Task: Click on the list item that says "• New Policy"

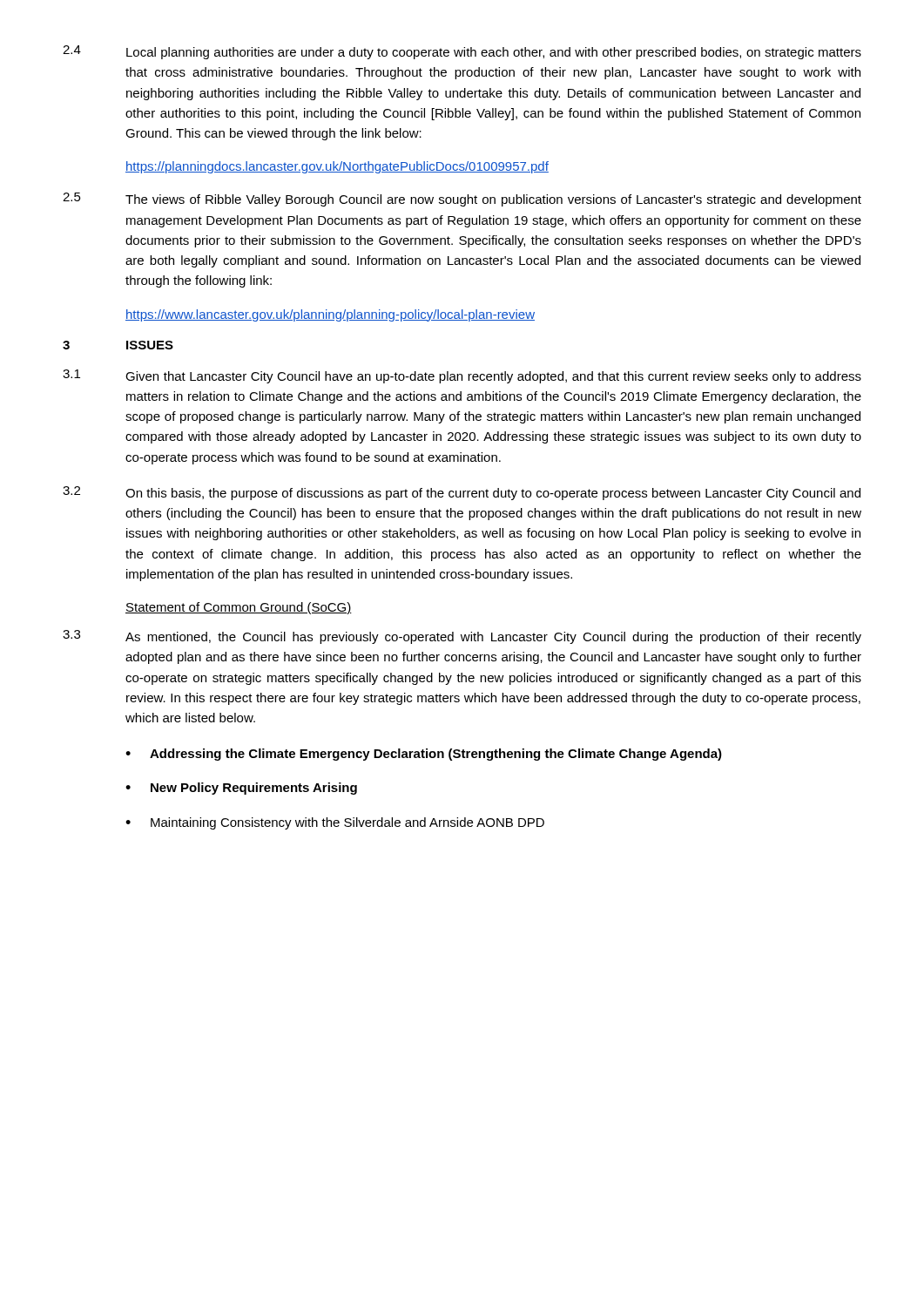Action: pyautogui.click(x=241, y=789)
